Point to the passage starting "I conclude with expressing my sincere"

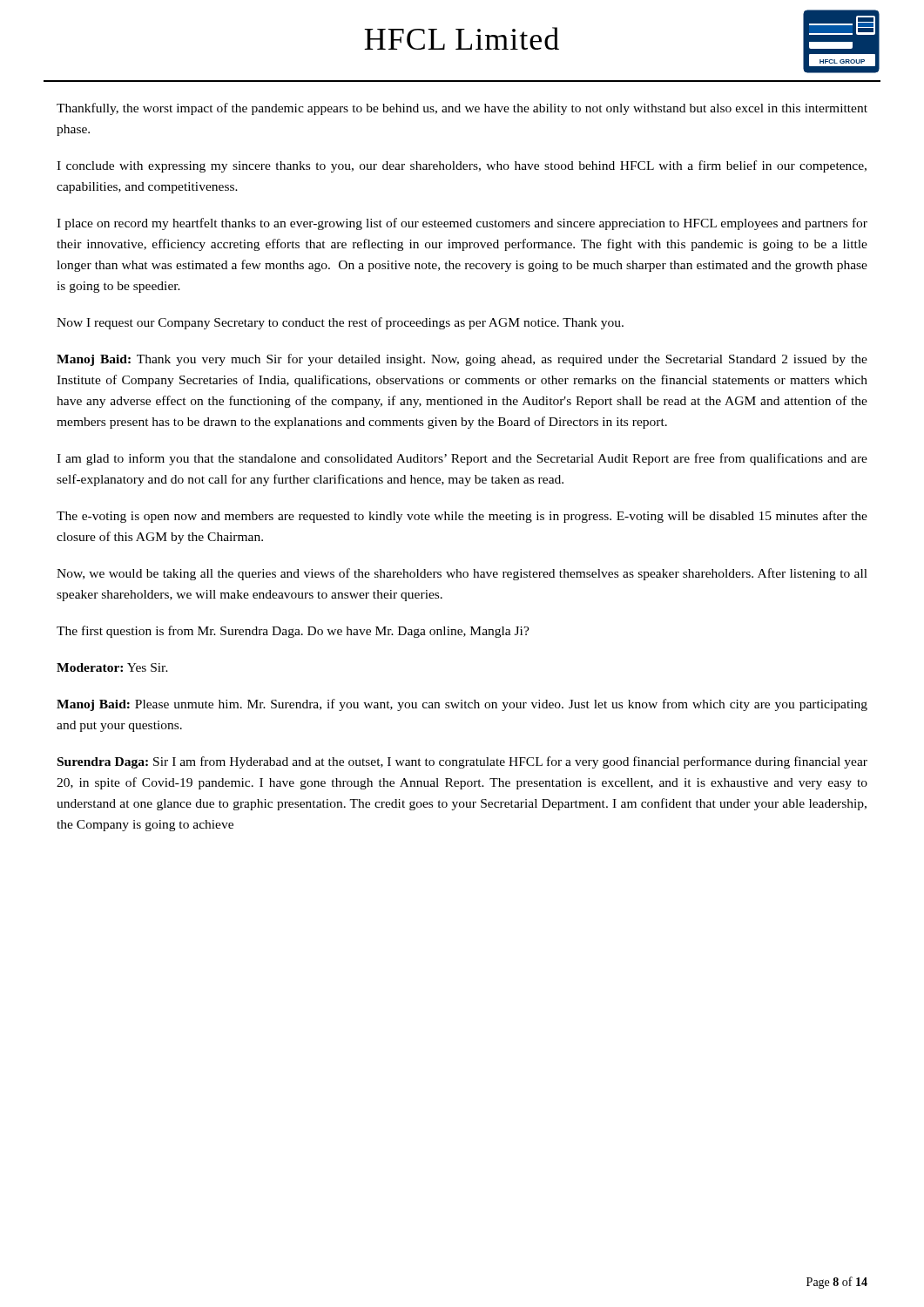click(x=462, y=176)
